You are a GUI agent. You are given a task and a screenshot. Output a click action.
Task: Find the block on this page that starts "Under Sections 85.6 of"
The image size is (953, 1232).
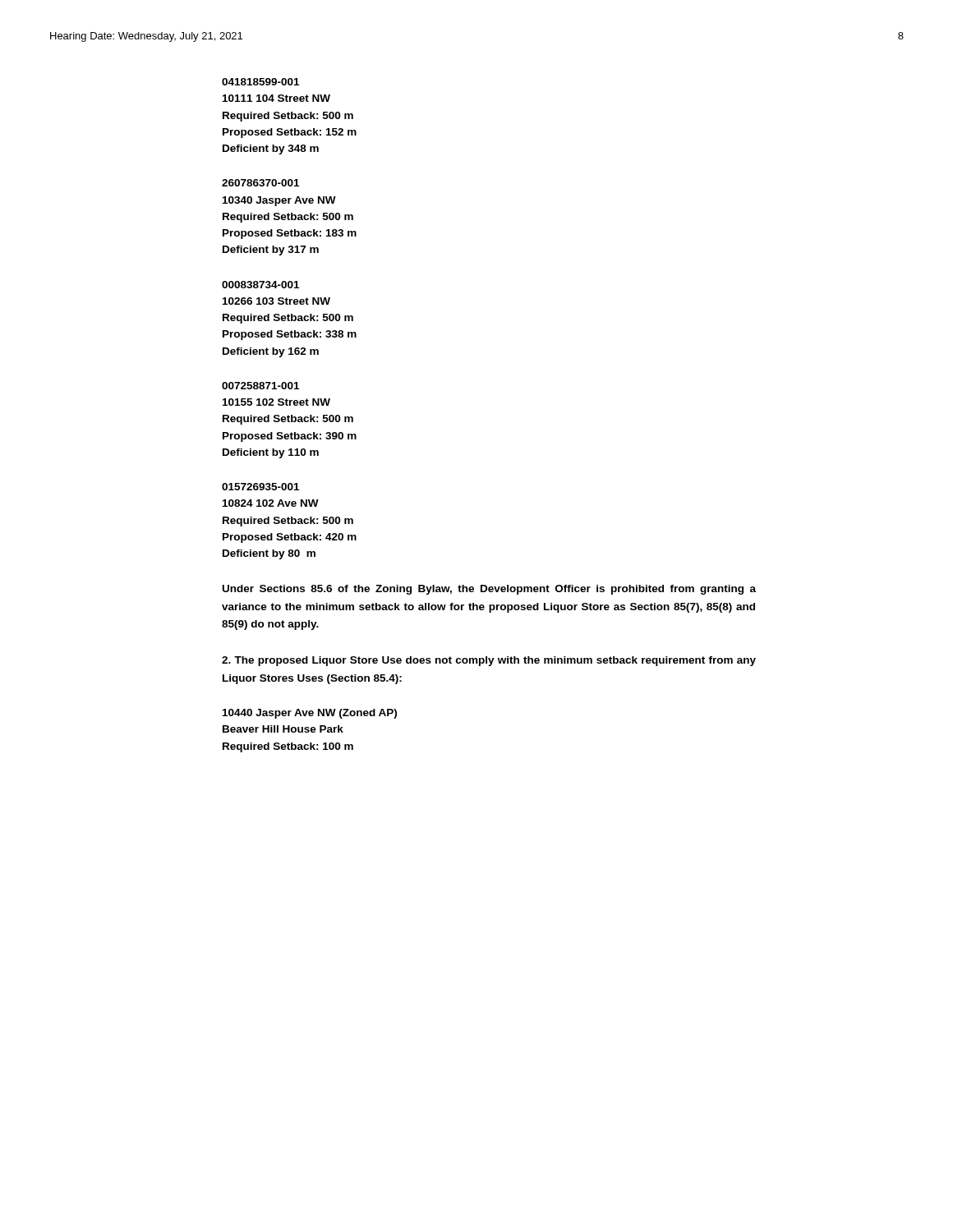tap(489, 607)
